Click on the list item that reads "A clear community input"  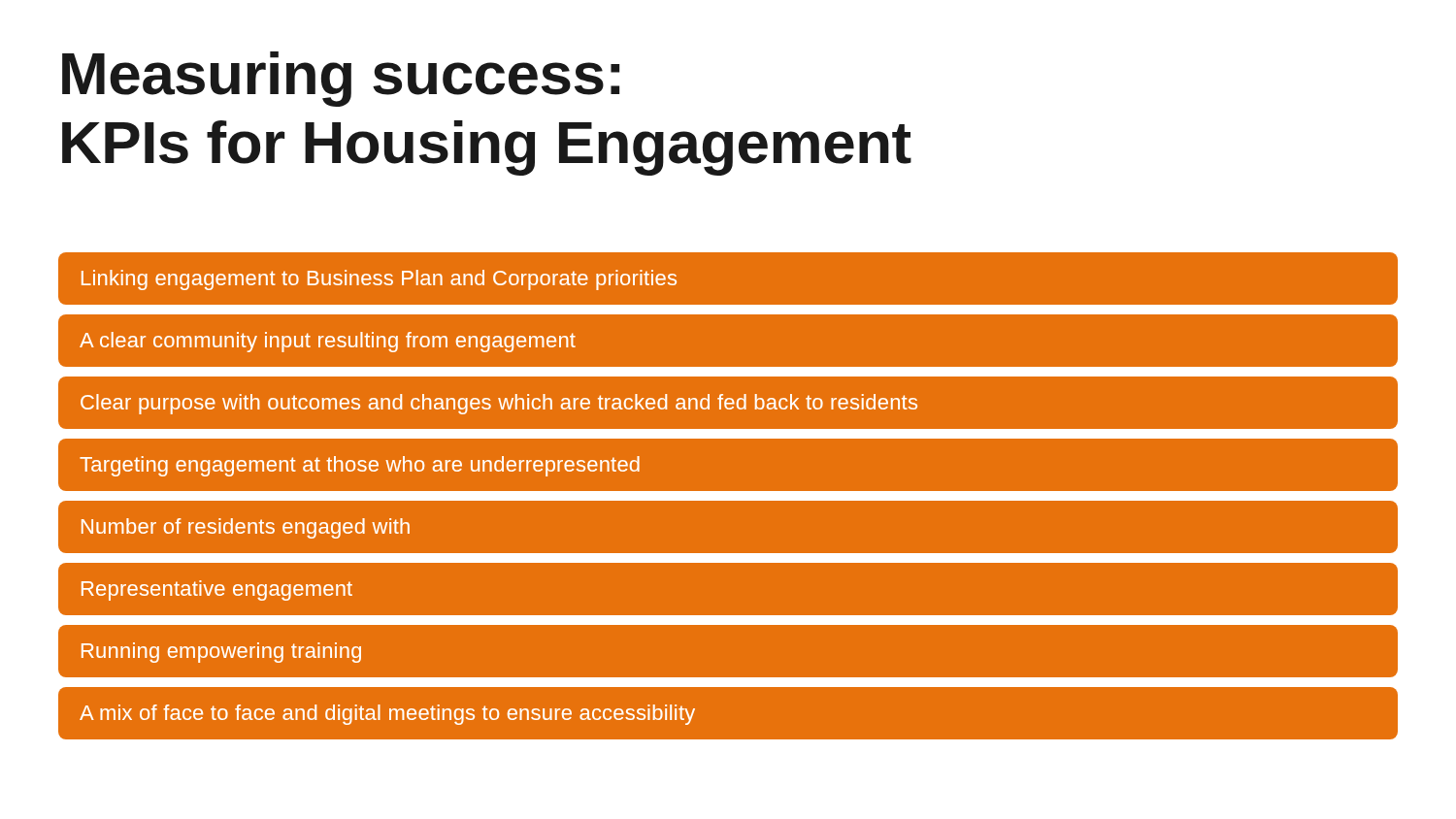click(x=328, y=340)
